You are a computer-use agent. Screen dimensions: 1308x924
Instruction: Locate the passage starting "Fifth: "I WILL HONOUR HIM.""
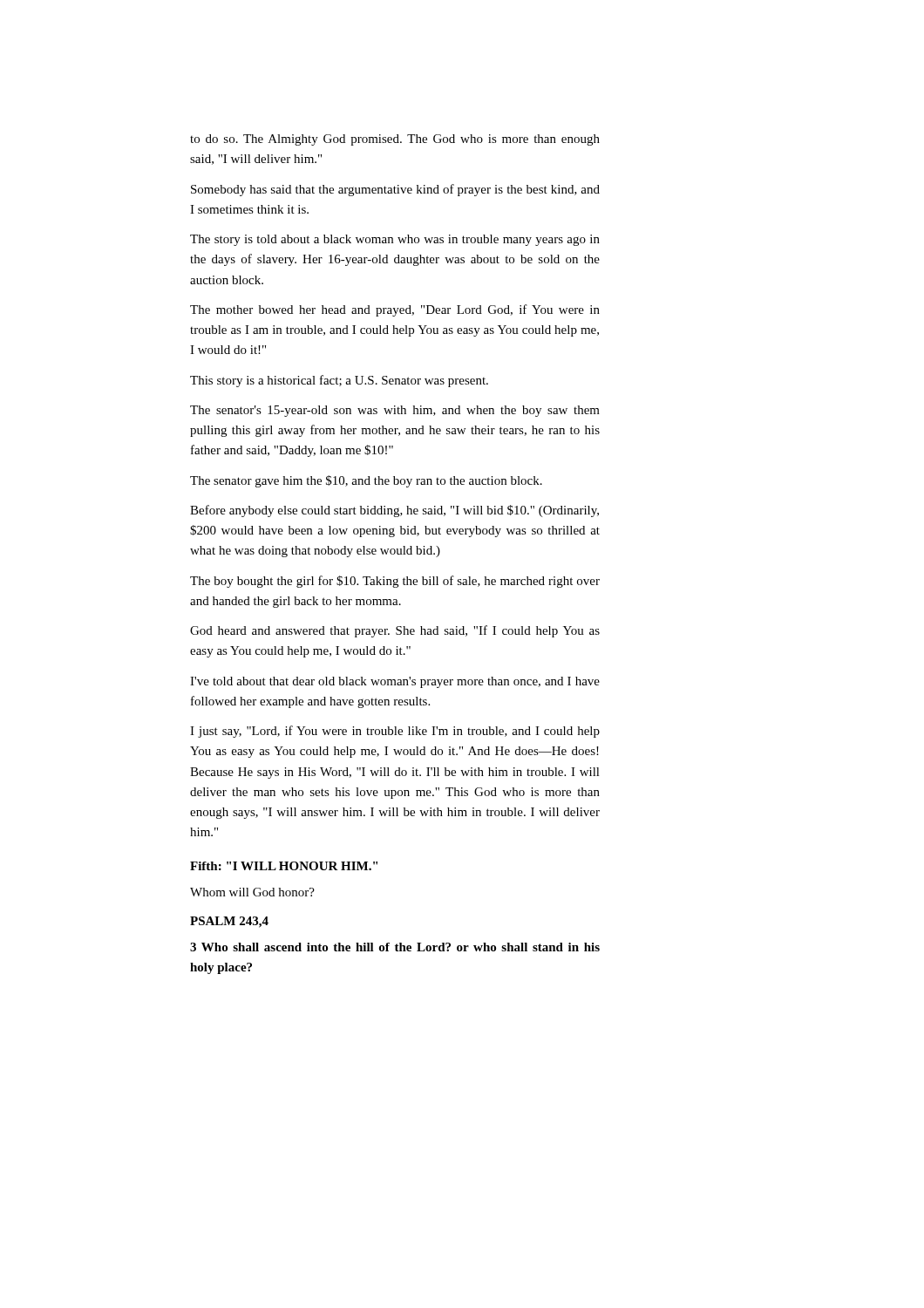click(285, 865)
